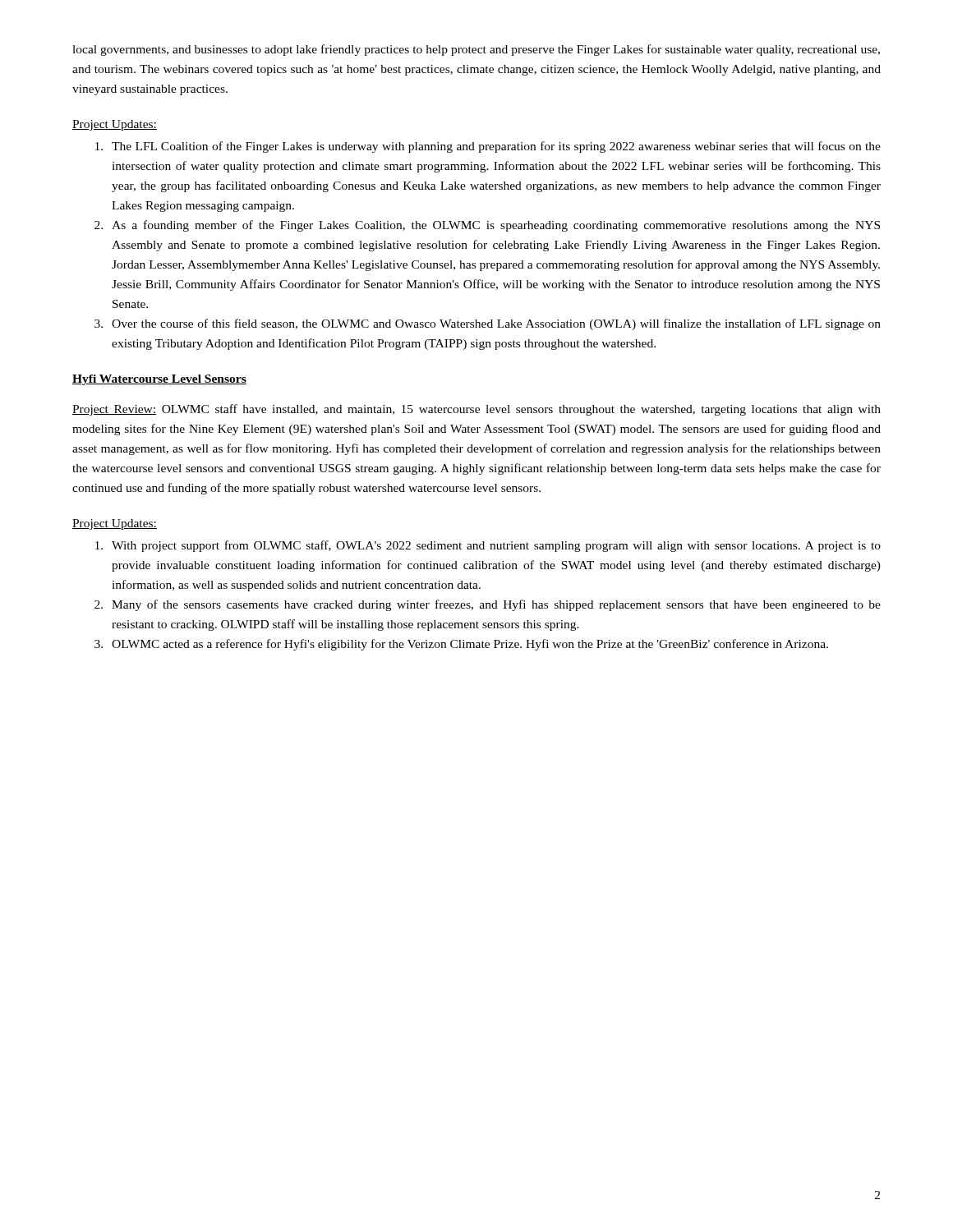Click on the list item that reads "OLWMC acted as a reference for"
Image resolution: width=953 pixels, height=1232 pixels.
494,644
